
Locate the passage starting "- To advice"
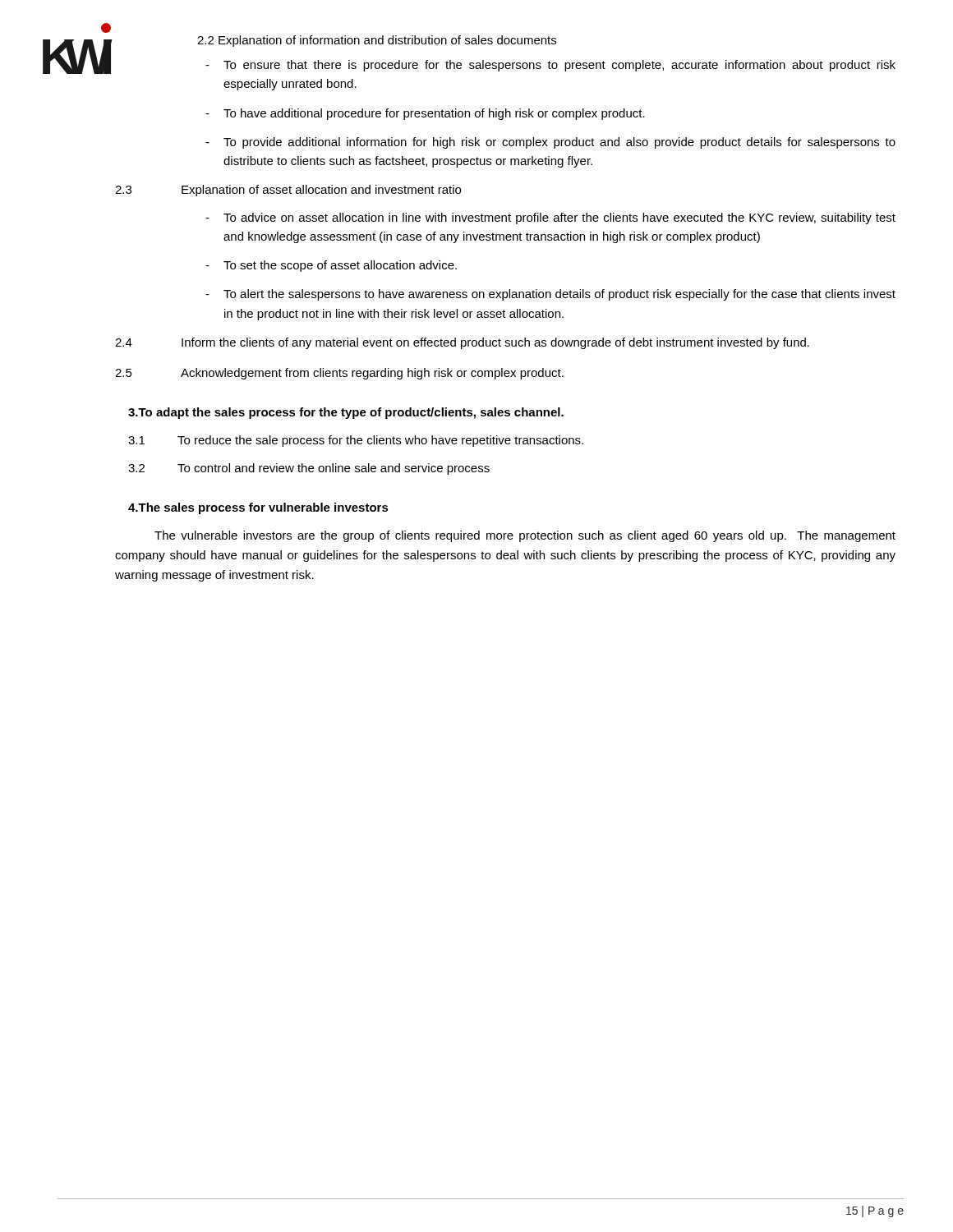(550, 226)
